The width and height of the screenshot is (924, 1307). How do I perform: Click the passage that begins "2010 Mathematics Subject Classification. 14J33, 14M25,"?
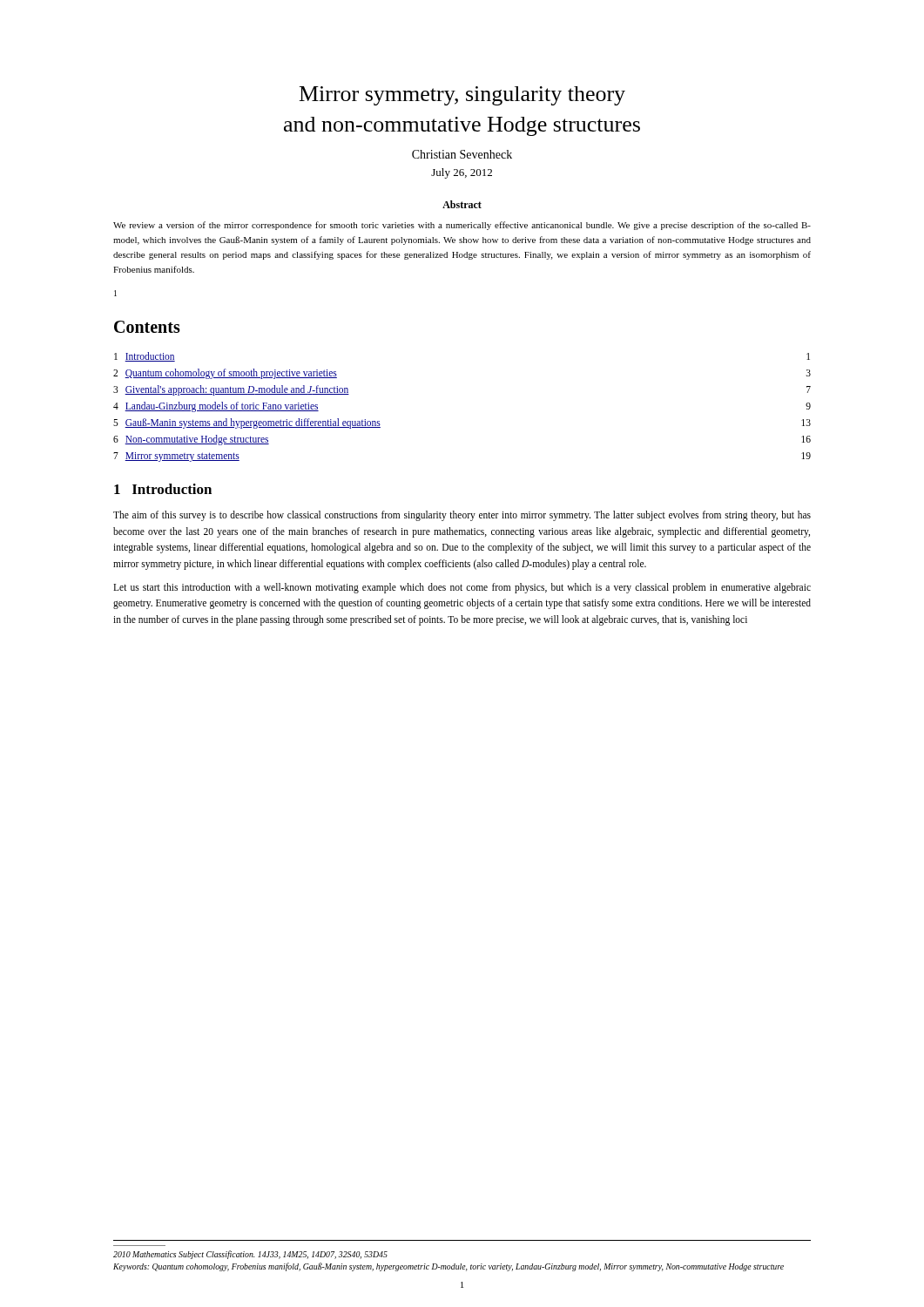462,1261
